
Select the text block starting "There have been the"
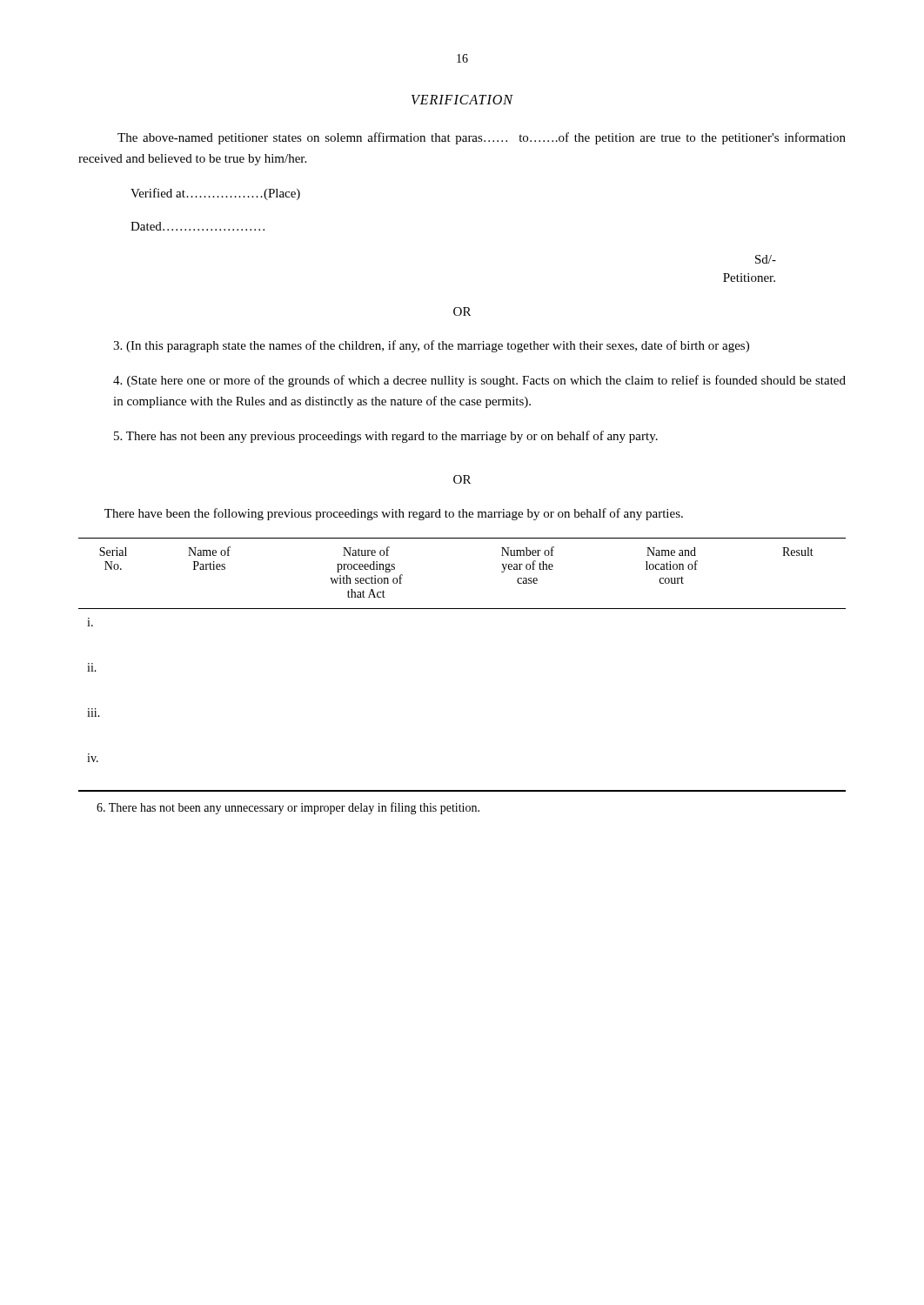pos(381,513)
